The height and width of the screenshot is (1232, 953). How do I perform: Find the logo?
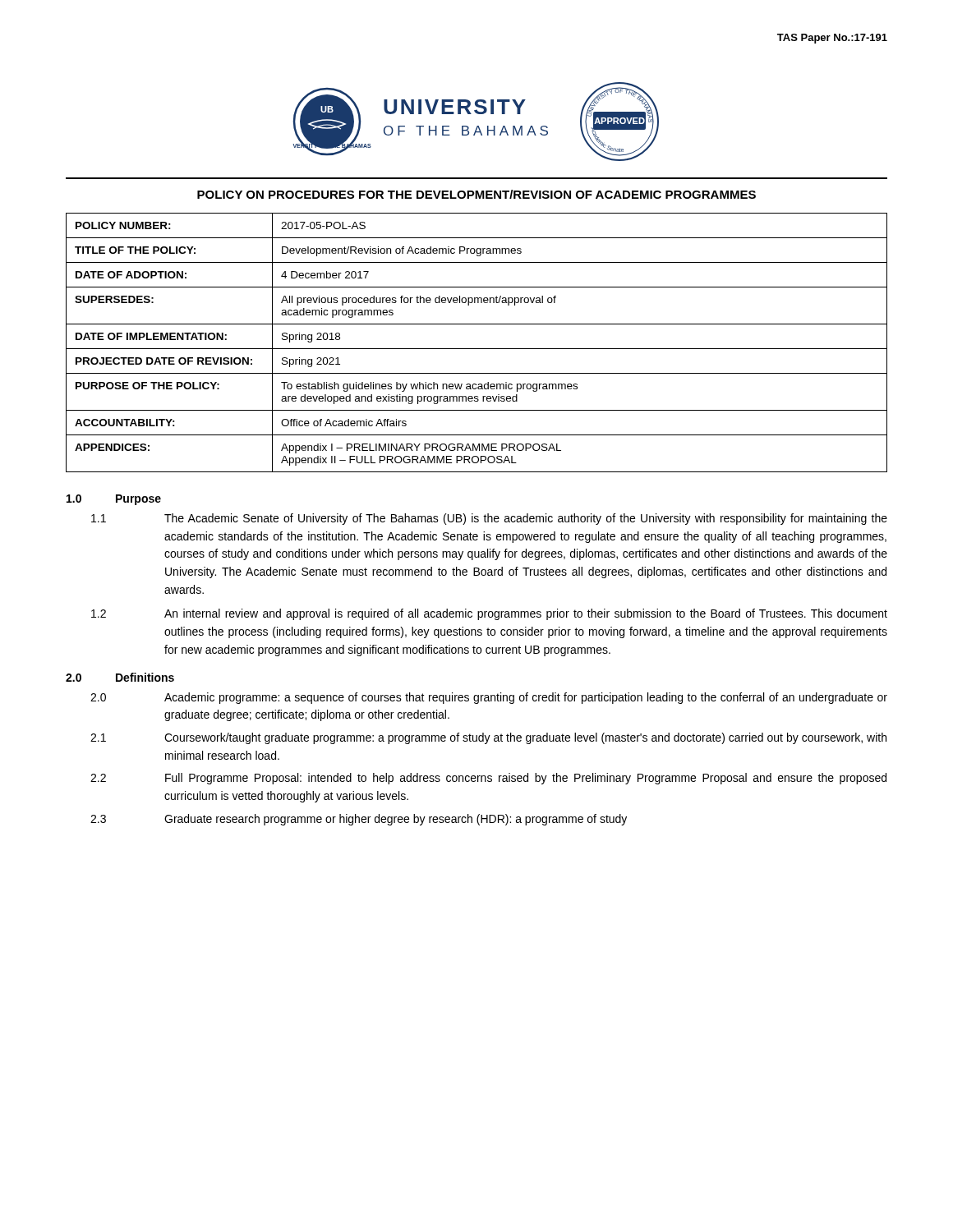pos(476,122)
